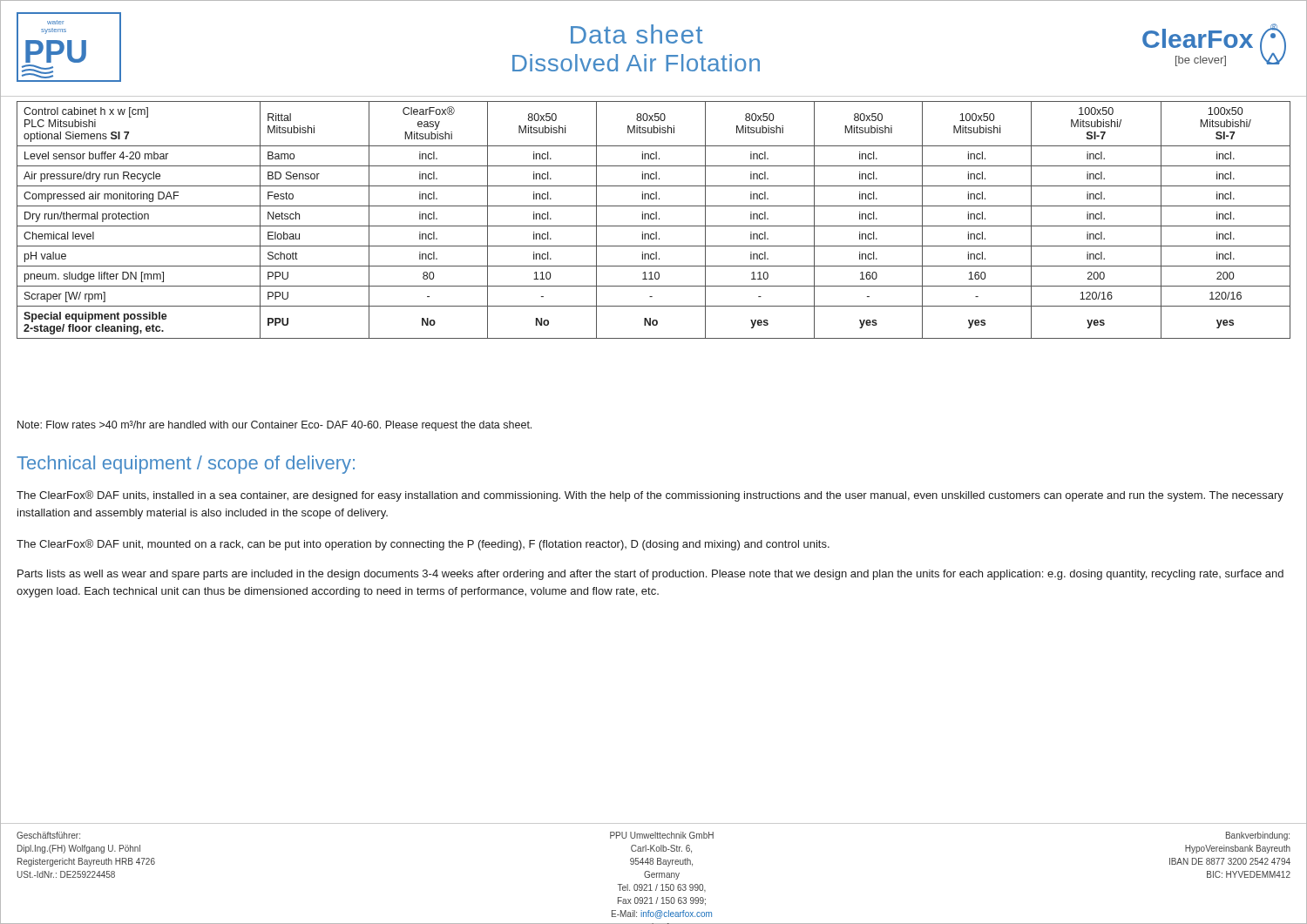Find the passage starting "Technical equipment /"
The image size is (1307, 924).
(187, 463)
